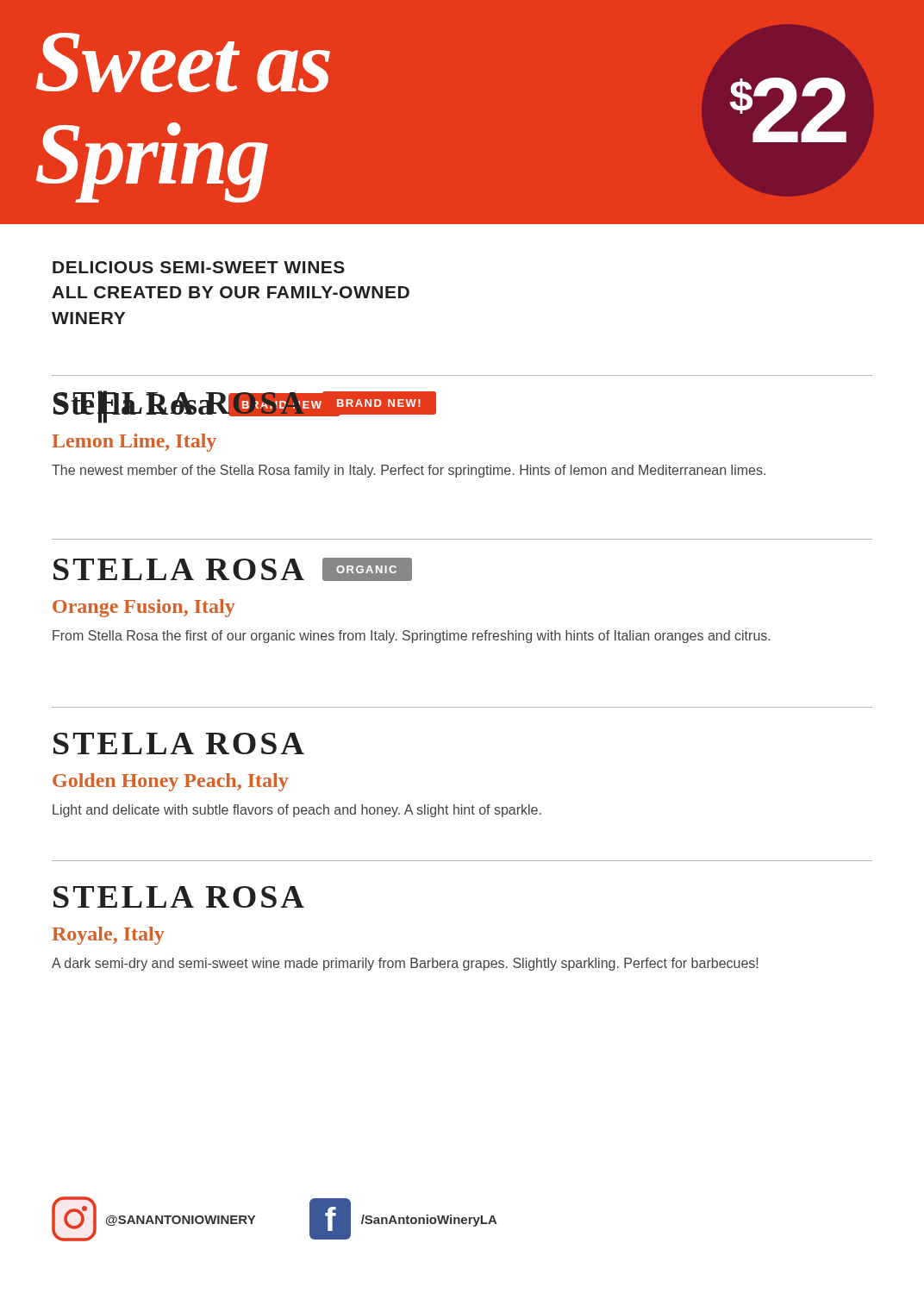The width and height of the screenshot is (924, 1293).
Task: Point to the text block starting "The newest member of"
Action: [x=409, y=470]
